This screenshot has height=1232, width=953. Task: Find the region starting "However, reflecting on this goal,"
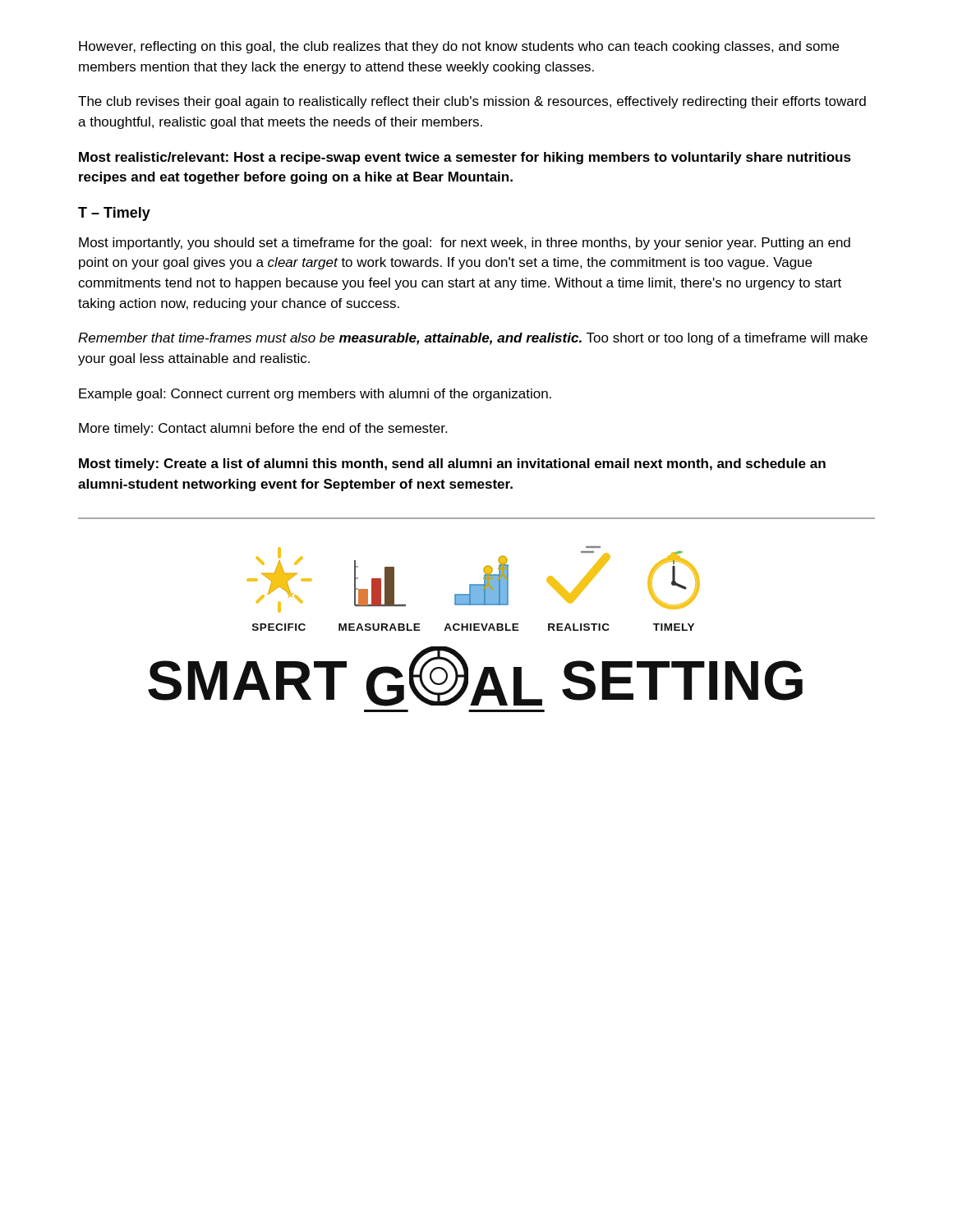459,56
